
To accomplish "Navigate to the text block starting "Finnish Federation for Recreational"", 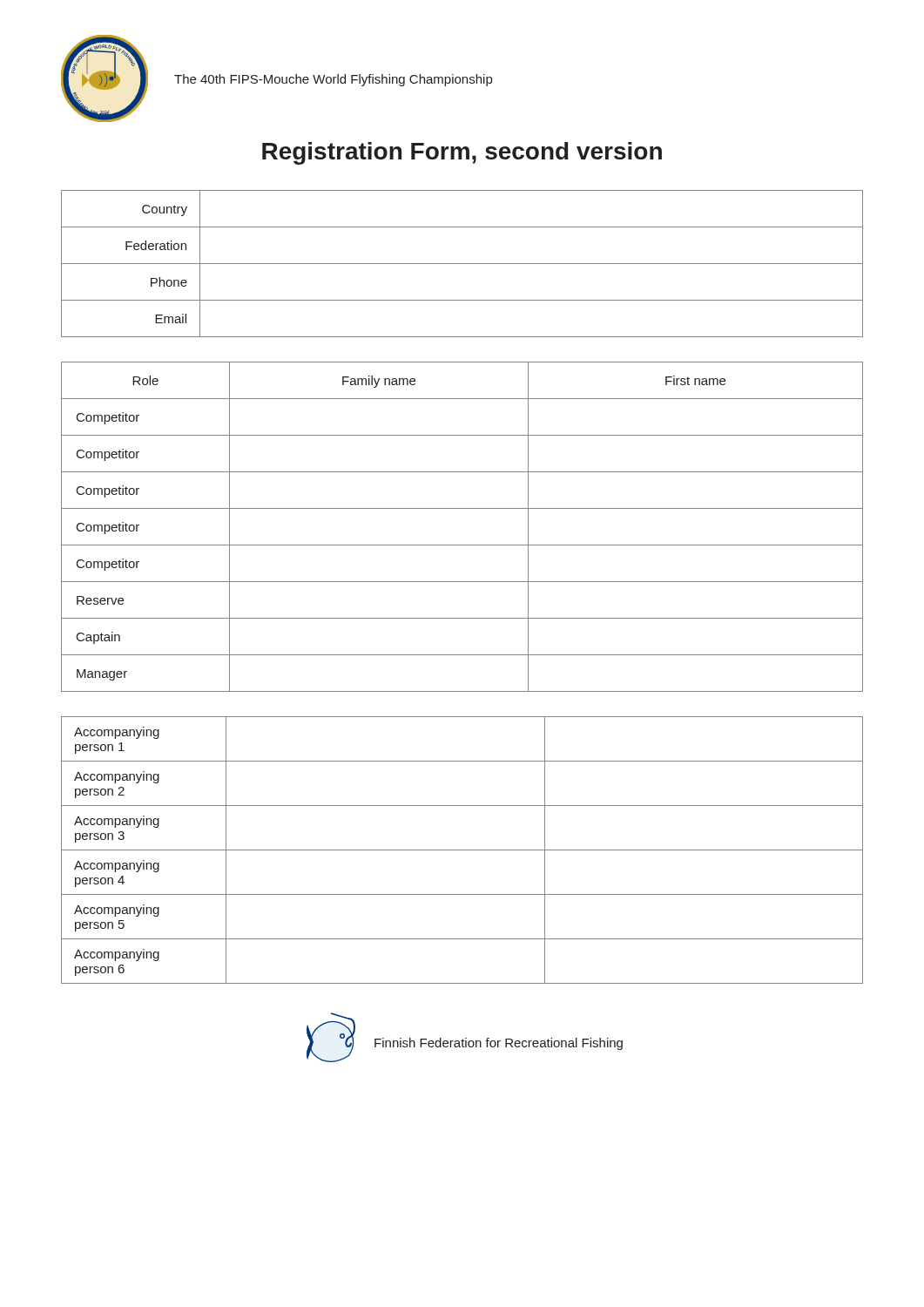I will 499,1042.
